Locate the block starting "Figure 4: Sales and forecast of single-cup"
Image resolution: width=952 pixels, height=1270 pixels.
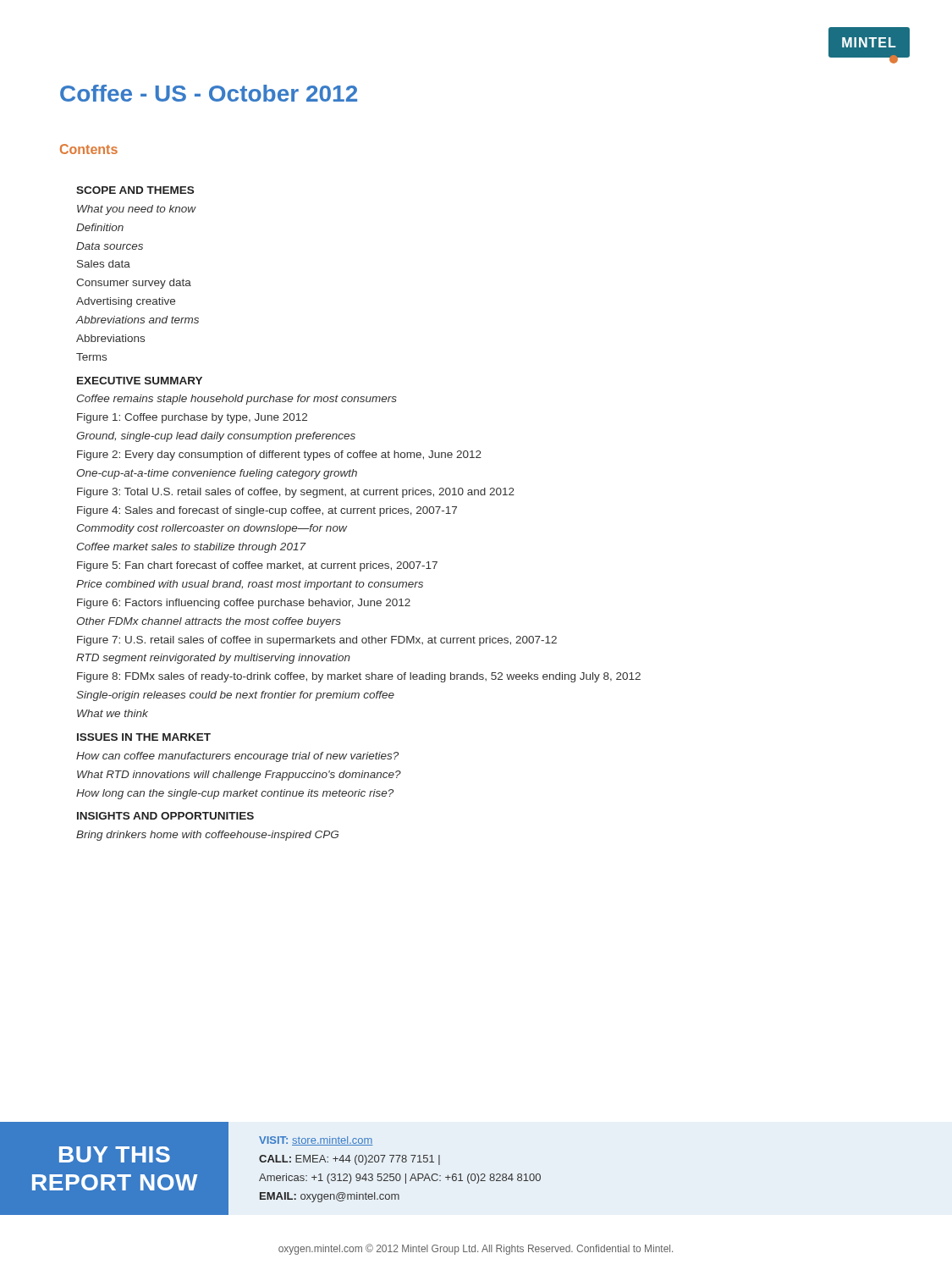coord(267,510)
